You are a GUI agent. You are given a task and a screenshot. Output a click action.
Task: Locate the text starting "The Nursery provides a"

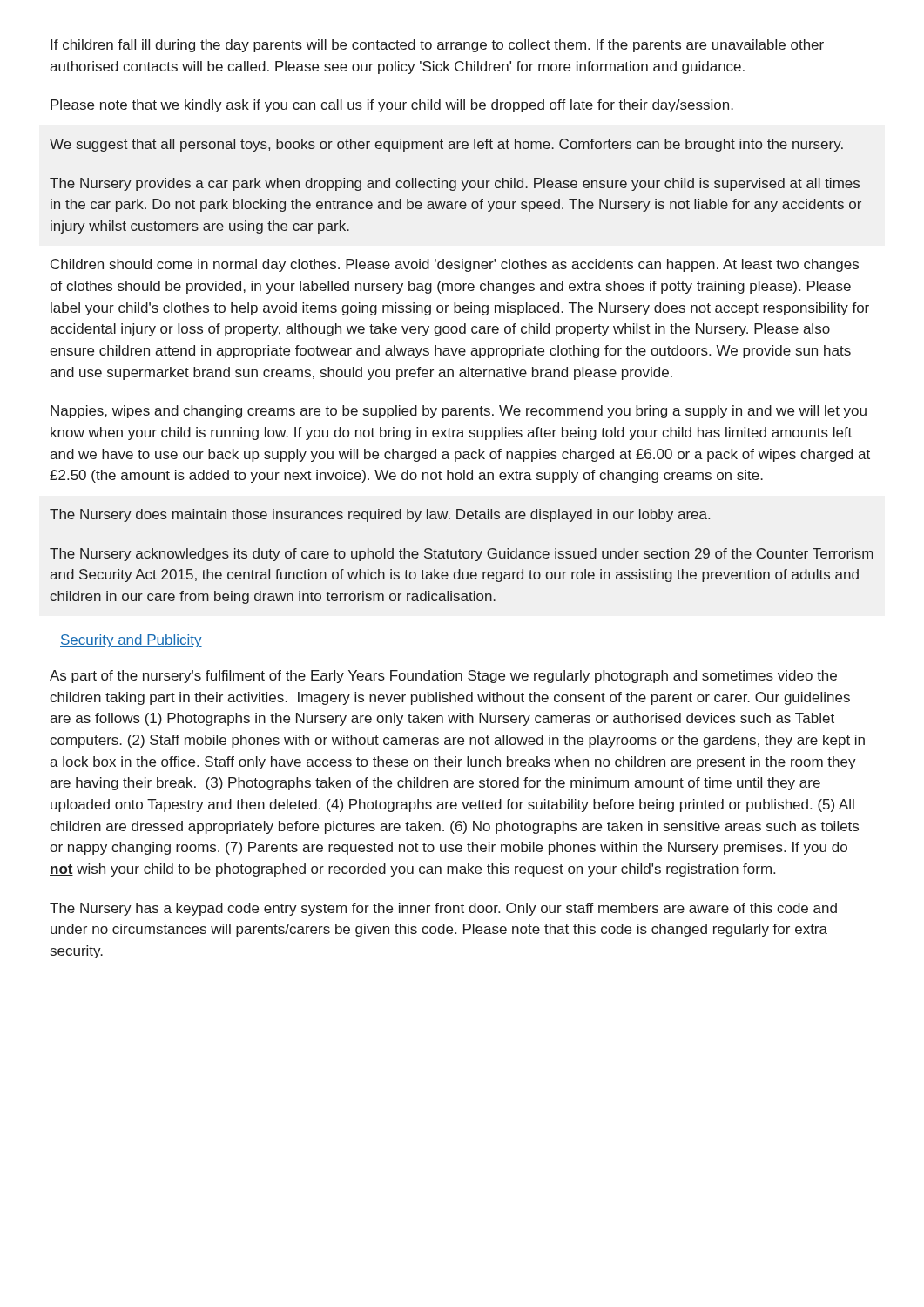tap(456, 204)
